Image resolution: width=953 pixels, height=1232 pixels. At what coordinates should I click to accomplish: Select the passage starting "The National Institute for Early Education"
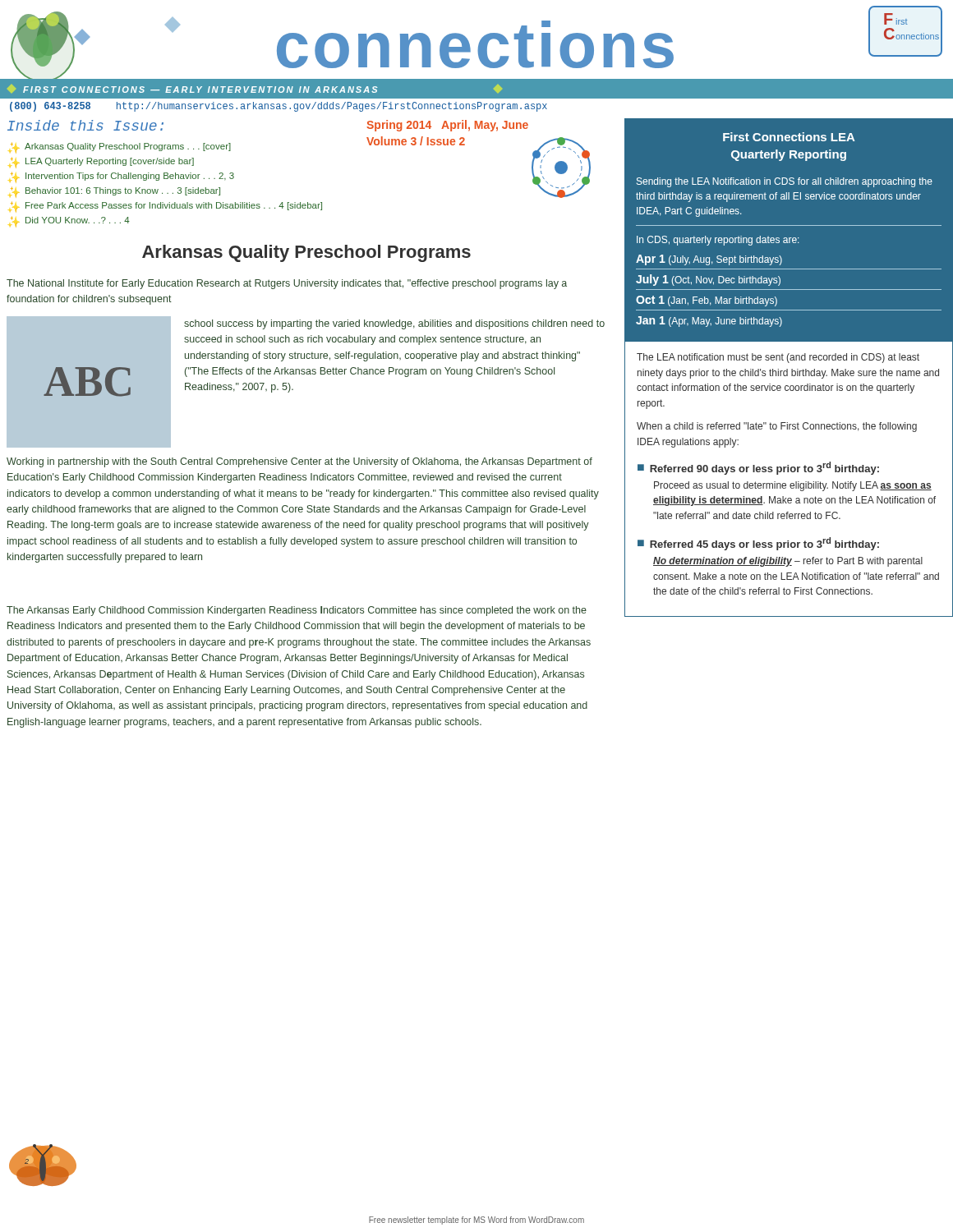[x=287, y=284]
